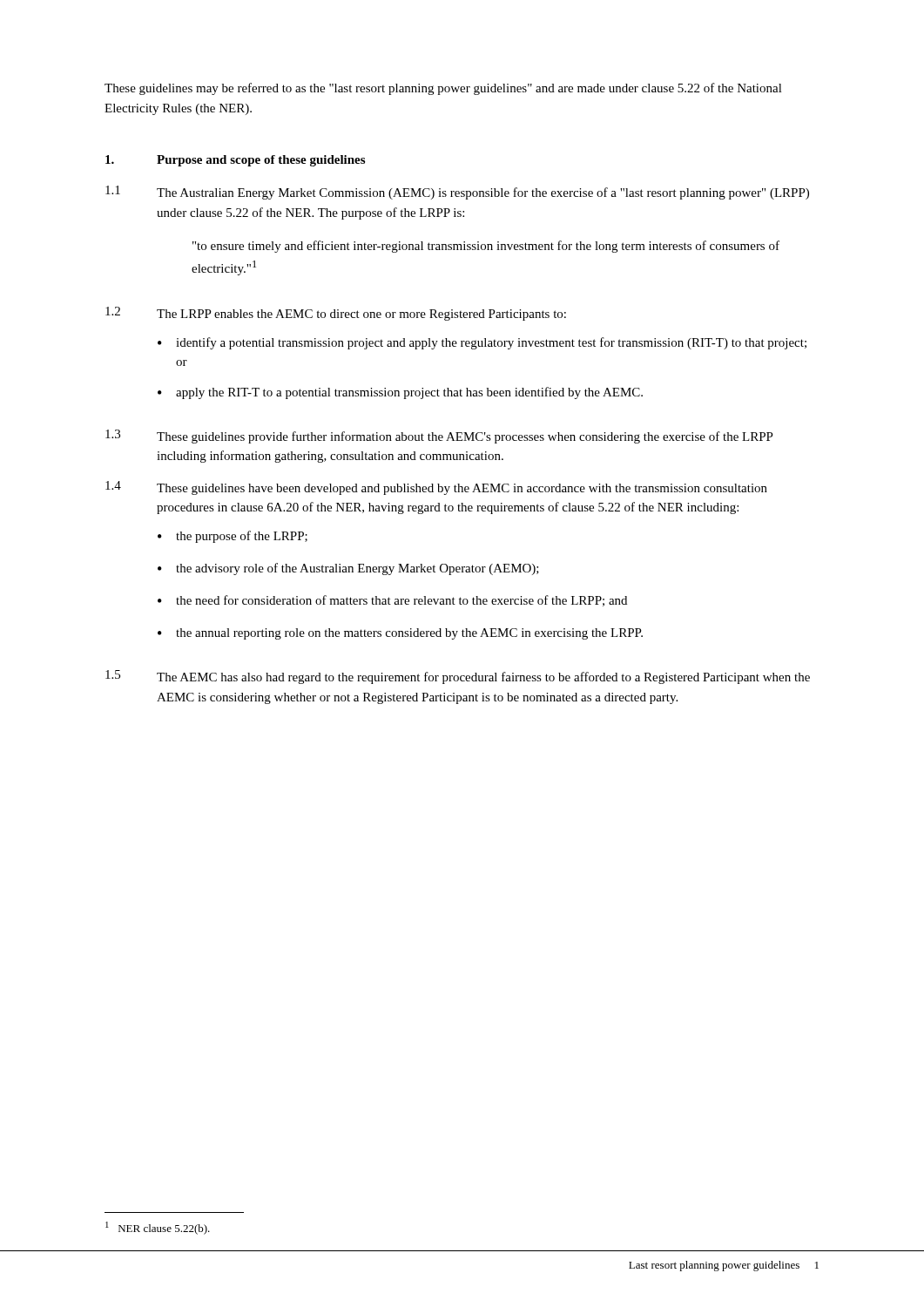Where is the passage that starts "• the need for consideration of"?
The height and width of the screenshot is (1307, 924).
coord(488,602)
